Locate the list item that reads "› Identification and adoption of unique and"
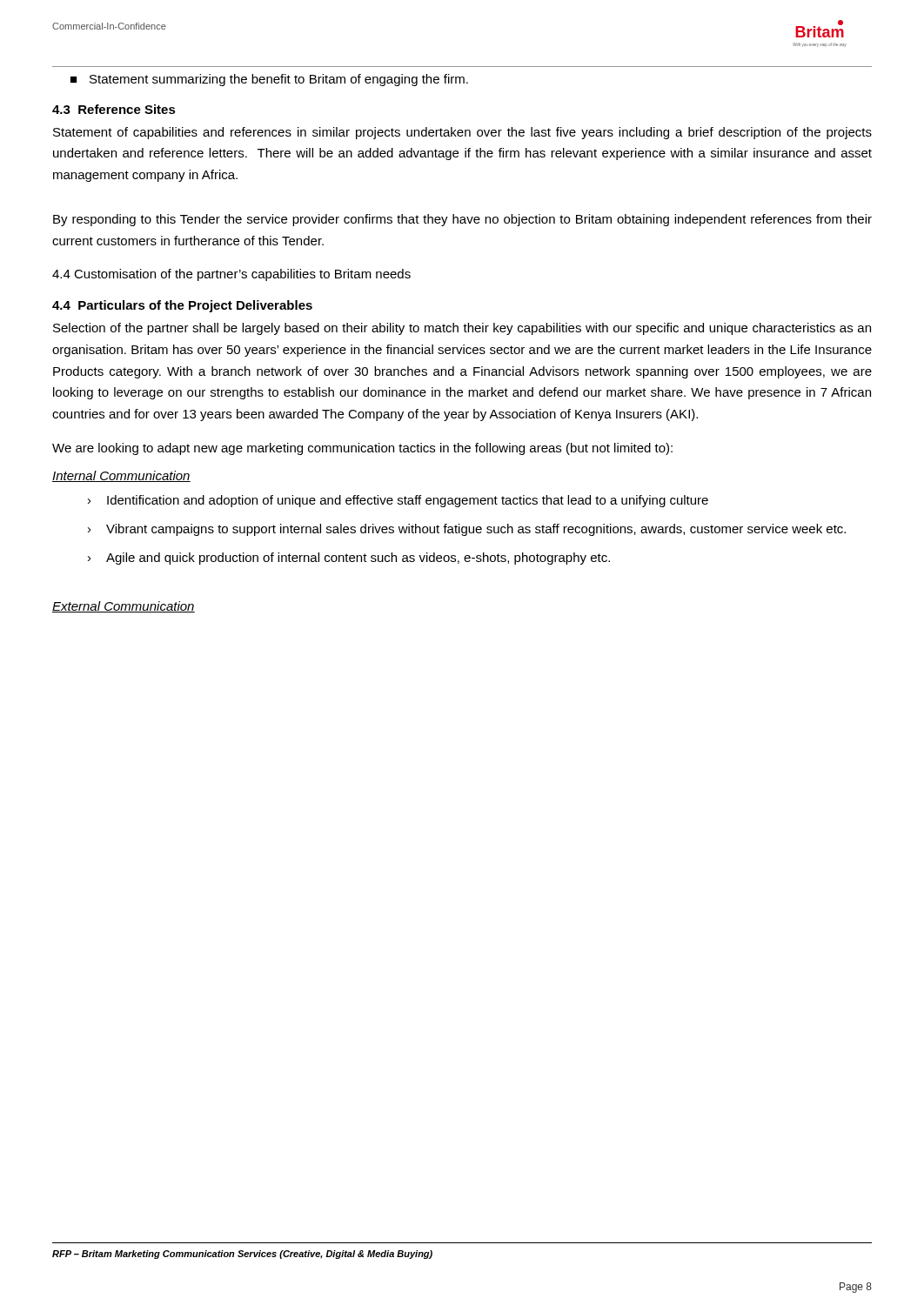 (398, 499)
